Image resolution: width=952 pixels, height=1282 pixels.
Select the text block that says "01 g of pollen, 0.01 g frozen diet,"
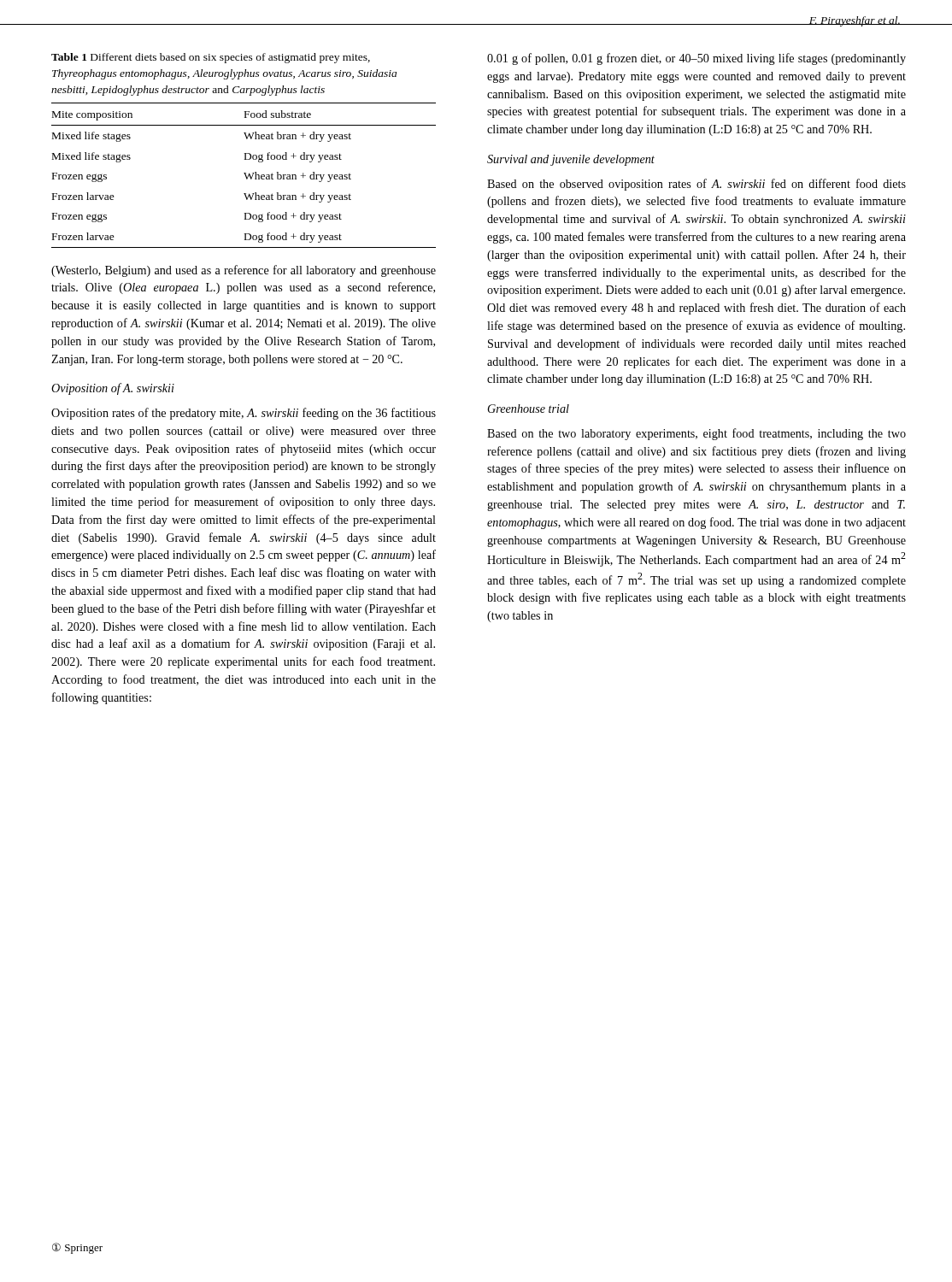point(696,94)
